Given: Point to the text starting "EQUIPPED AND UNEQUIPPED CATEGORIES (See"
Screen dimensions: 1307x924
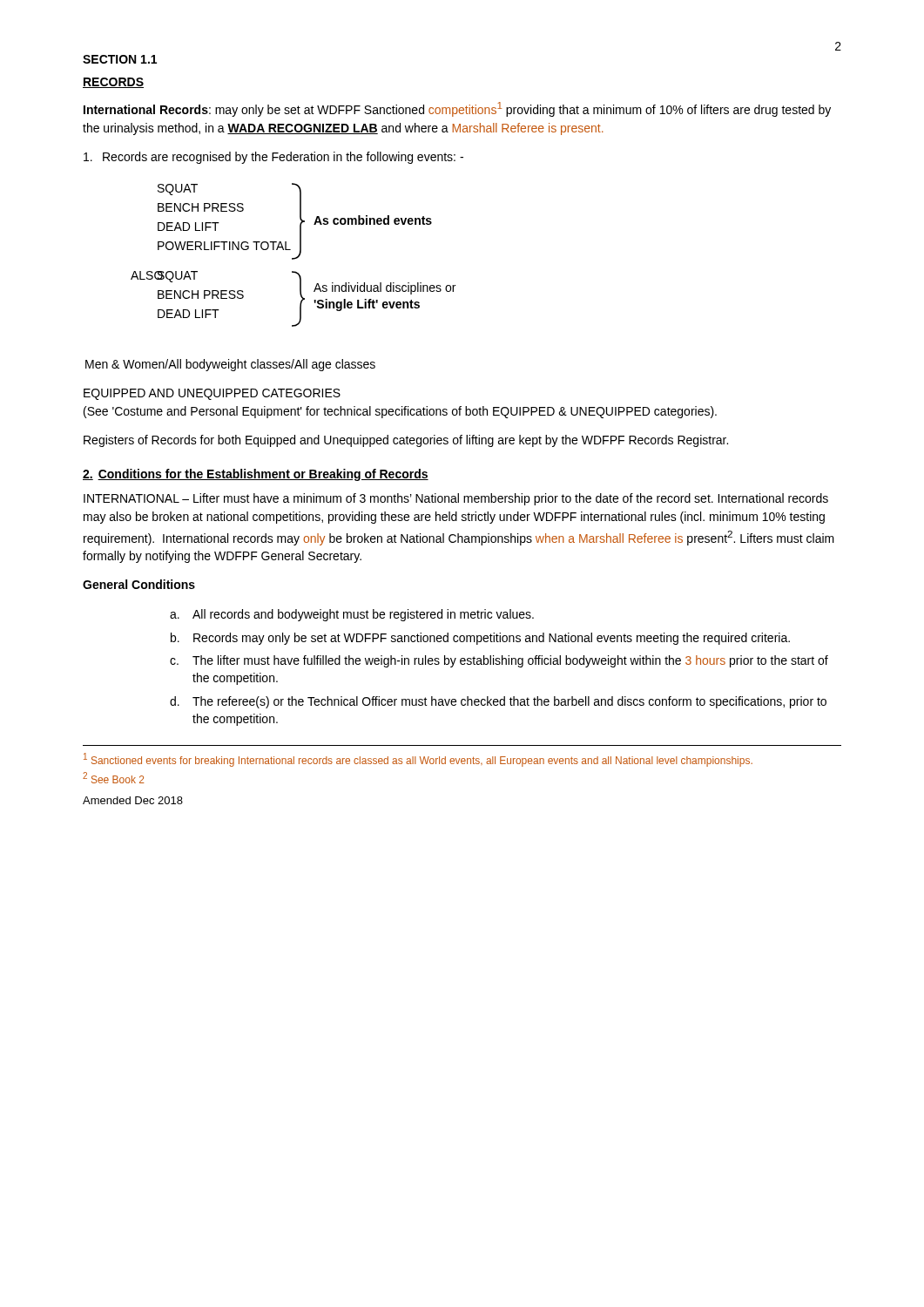Looking at the screenshot, I should click(x=400, y=402).
